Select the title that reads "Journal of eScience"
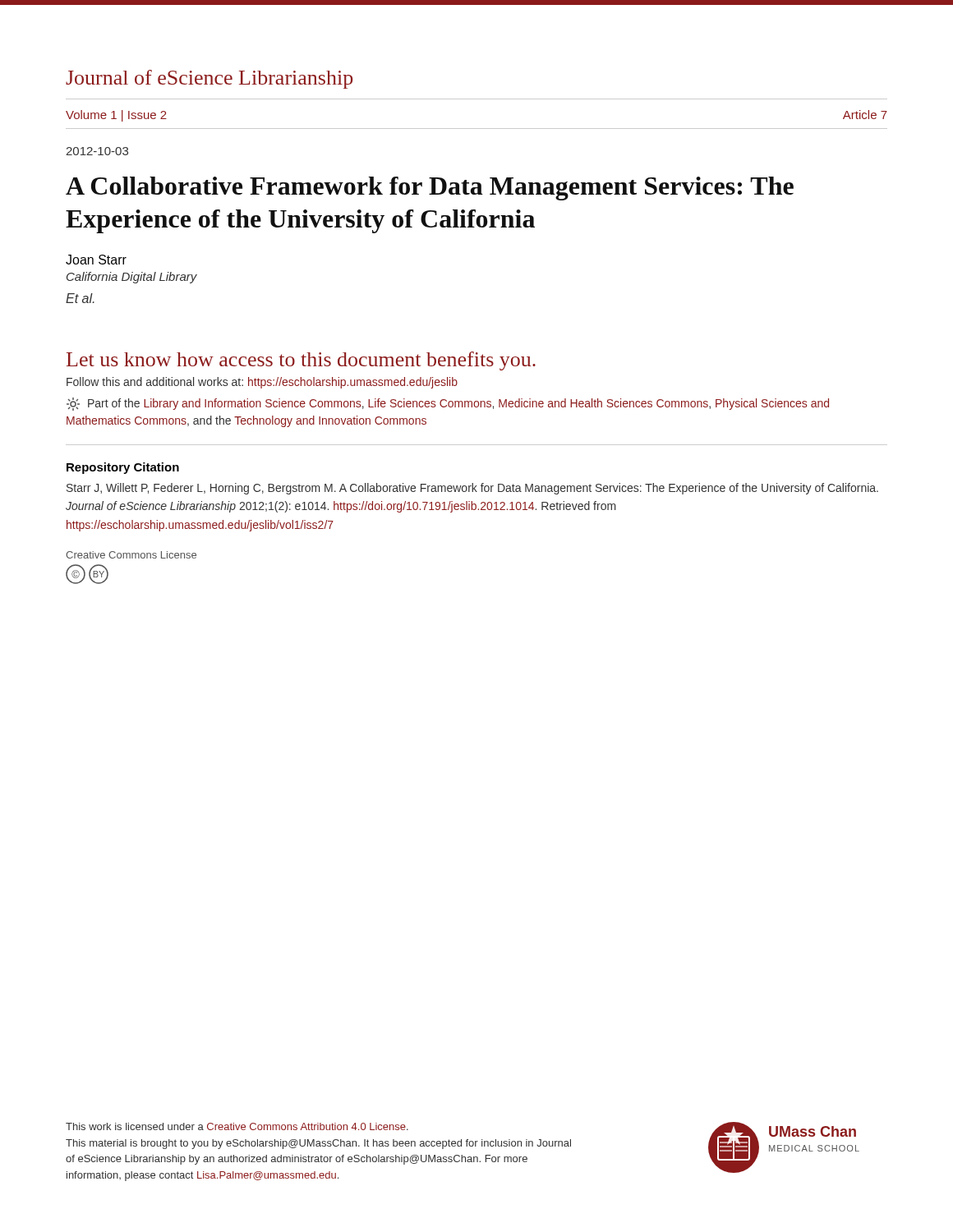 (x=209, y=79)
